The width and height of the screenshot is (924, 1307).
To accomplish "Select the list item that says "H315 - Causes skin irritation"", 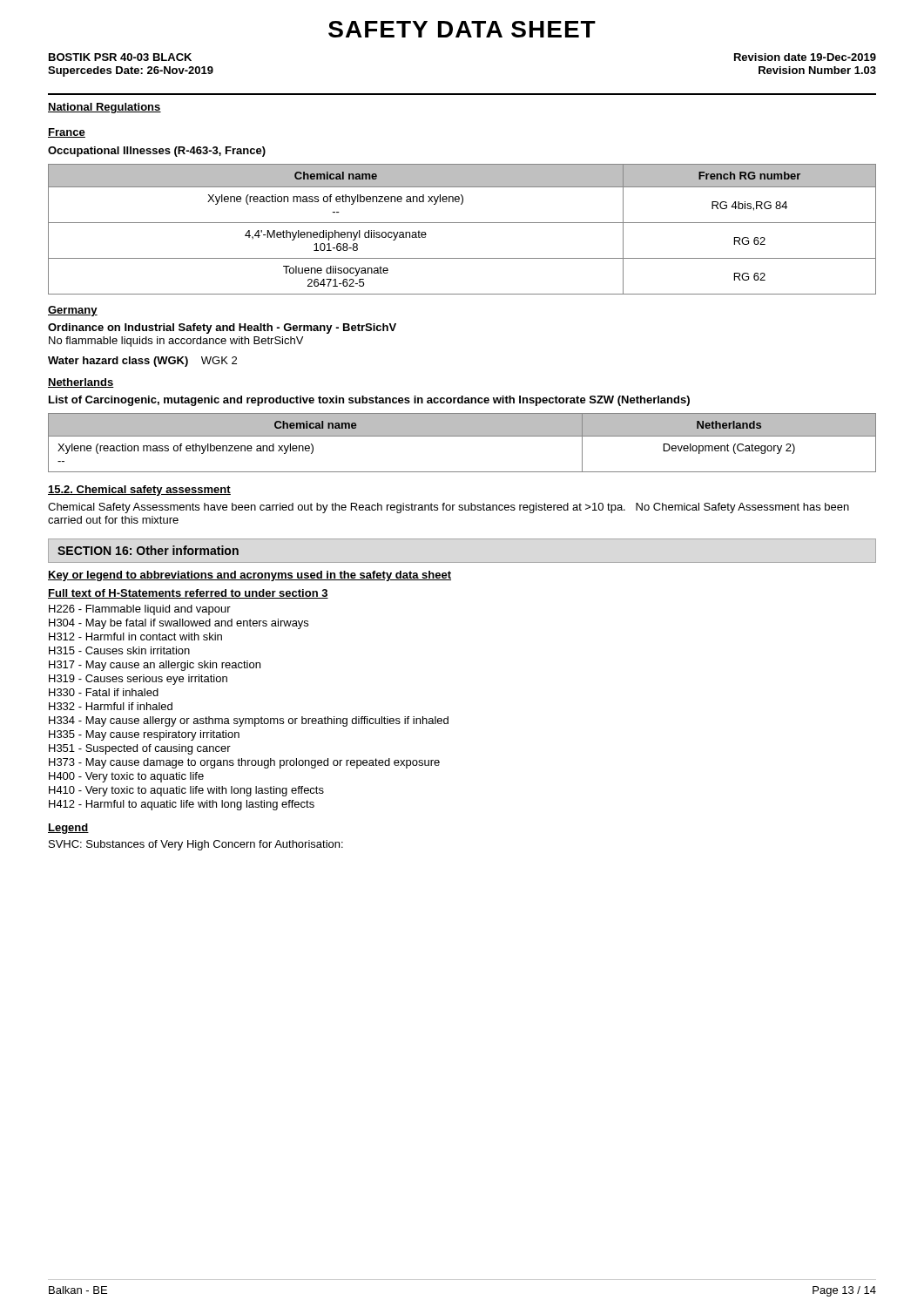I will tap(119, 650).
